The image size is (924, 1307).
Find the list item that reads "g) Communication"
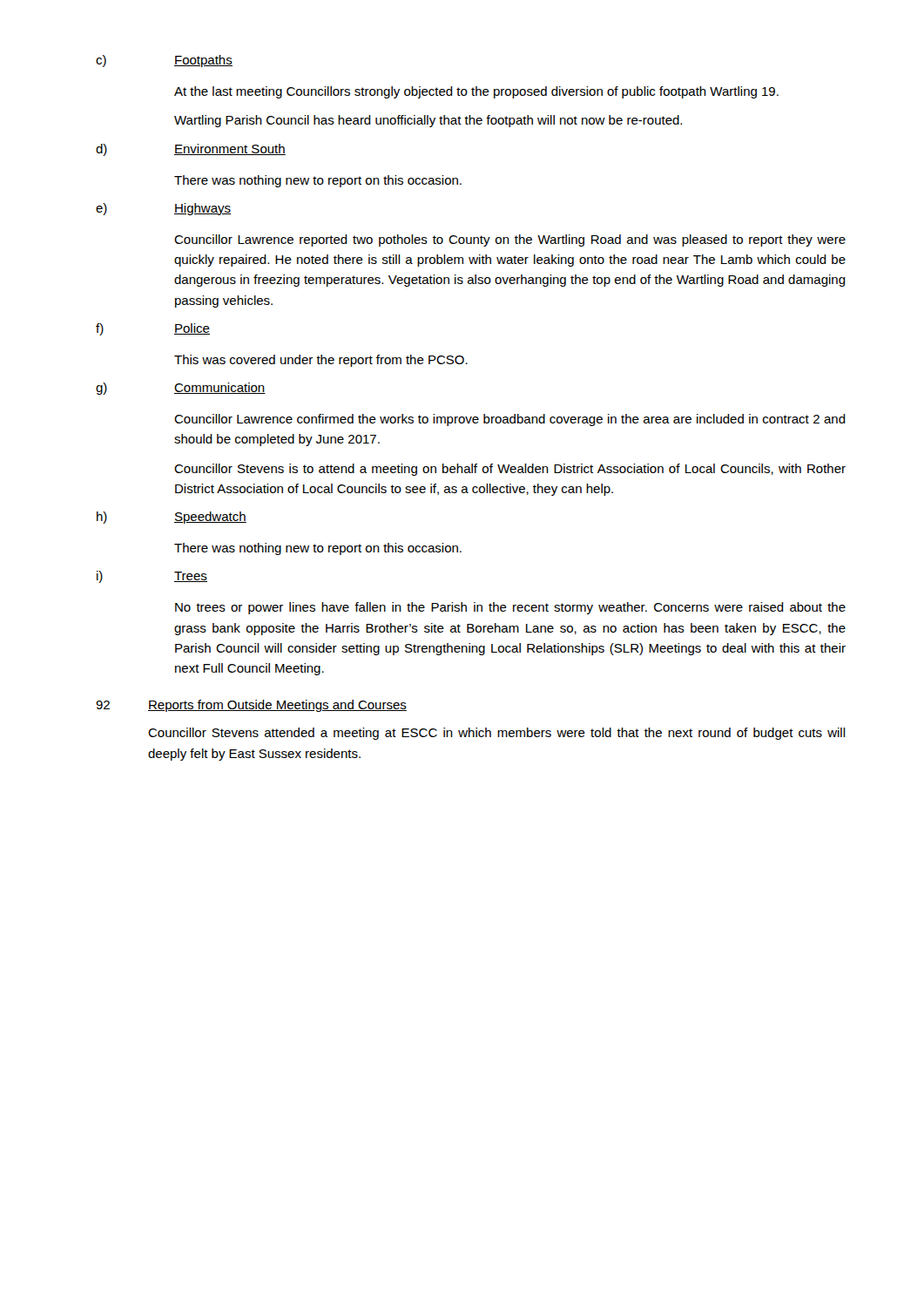pos(181,389)
